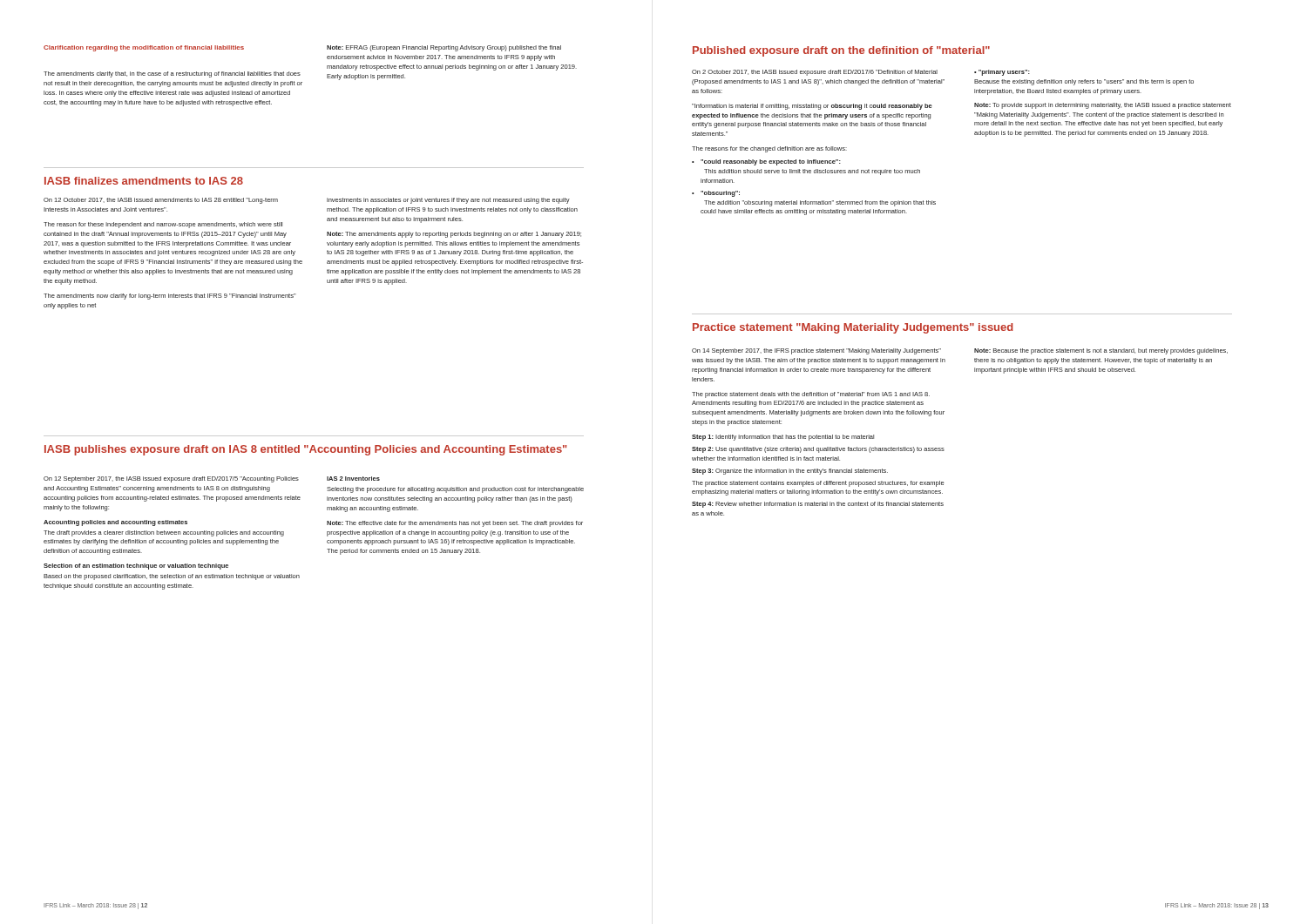This screenshot has height=924, width=1307.
Task: Where is the passage that starts "Selecting the procedure for allocating"?
Action: coord(457,499)
